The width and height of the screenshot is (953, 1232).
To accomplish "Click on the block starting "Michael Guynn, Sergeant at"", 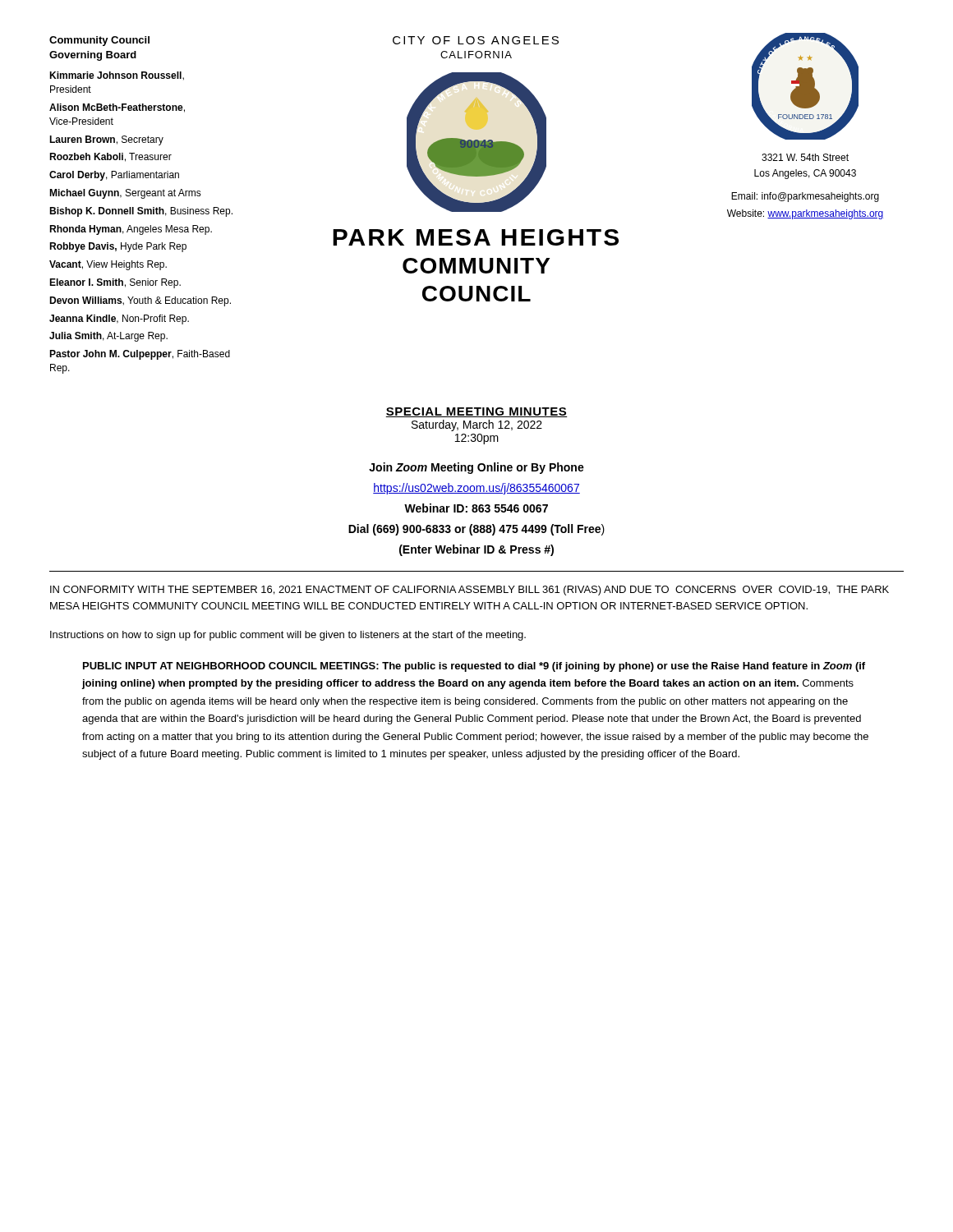I will coord(125,193).
